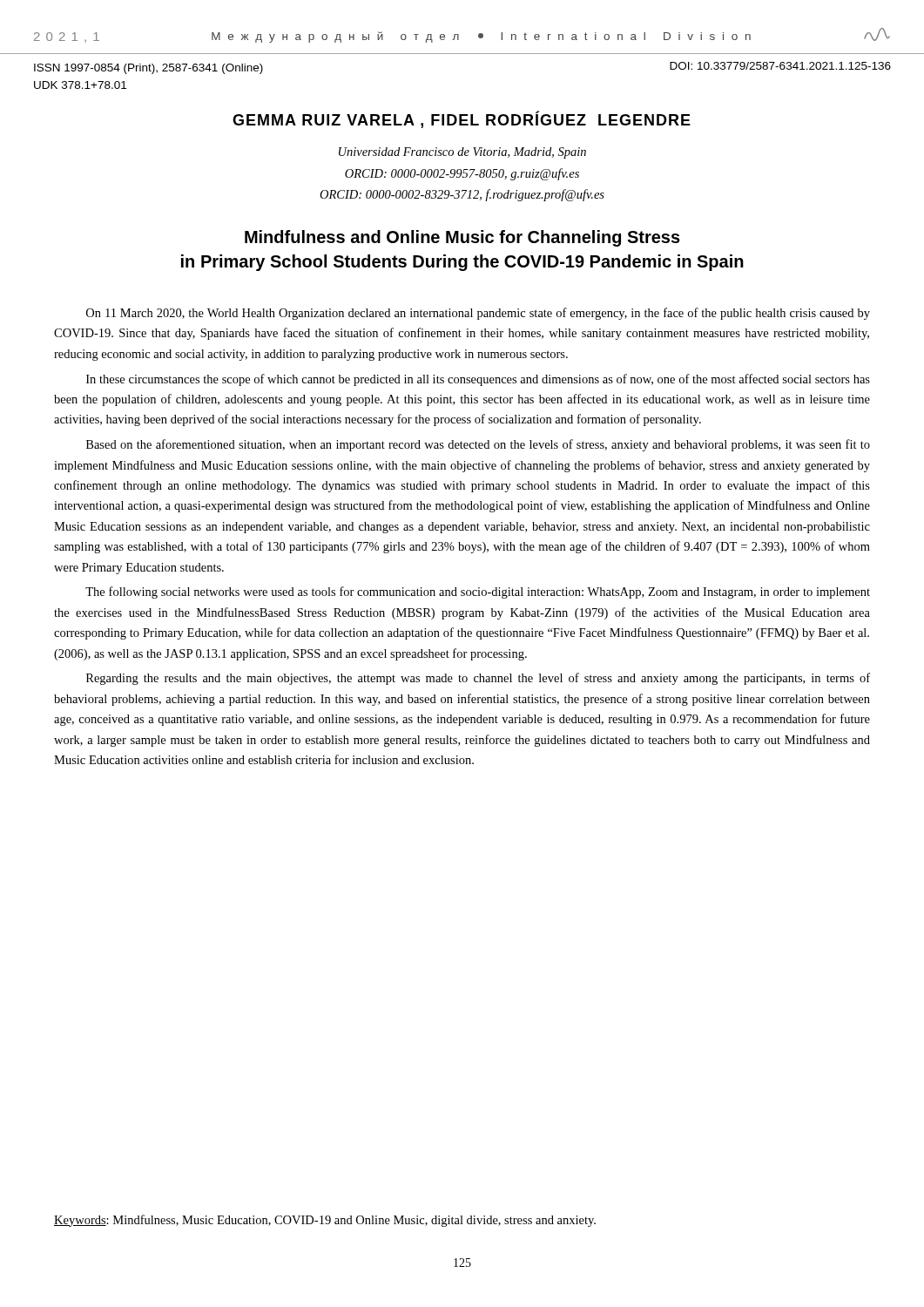
Task: Point to the element starting "On 11 March 2020, the World"
Action: (462, 537)
